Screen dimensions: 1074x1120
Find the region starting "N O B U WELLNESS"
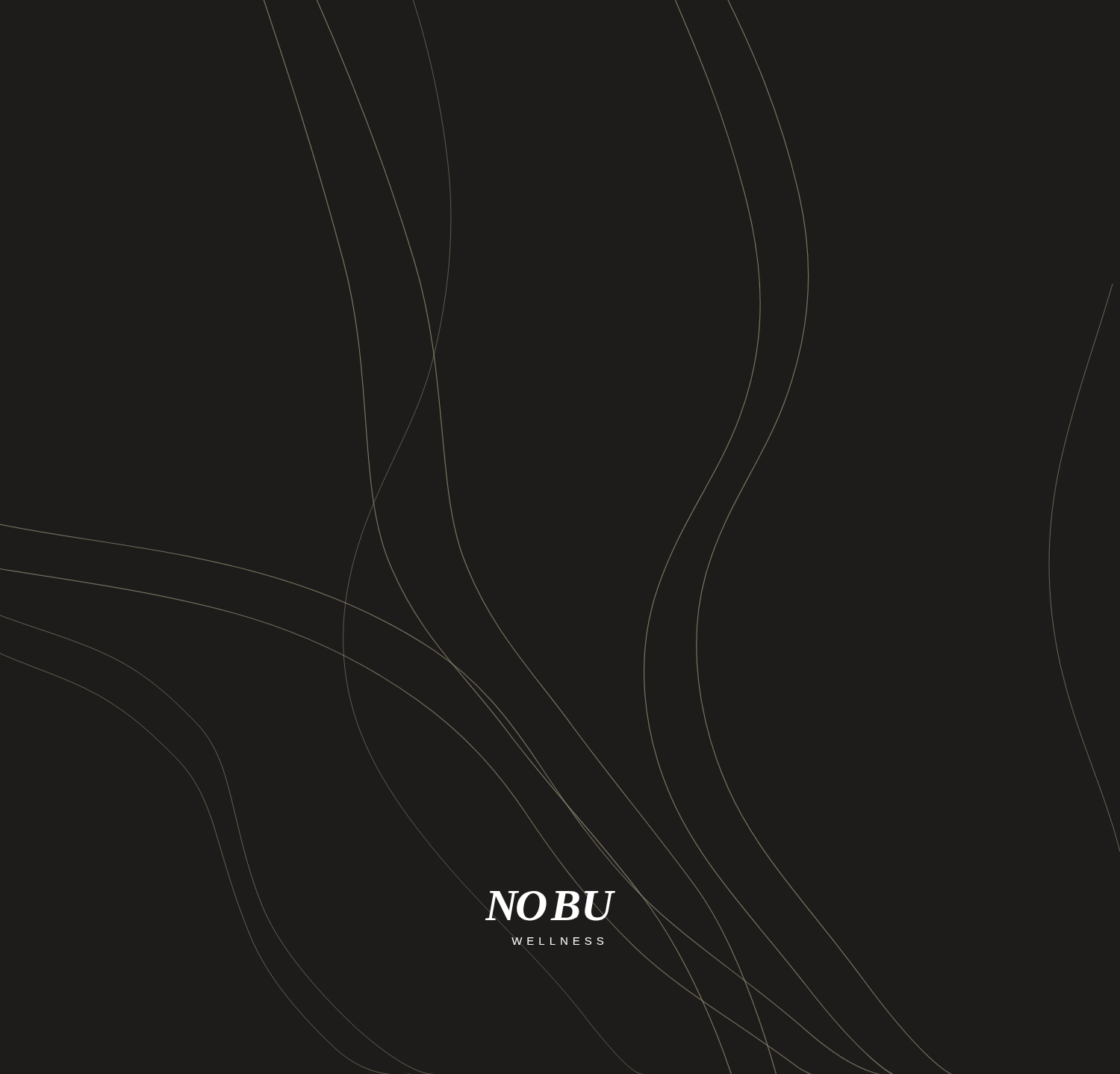[x=560, y=914]
